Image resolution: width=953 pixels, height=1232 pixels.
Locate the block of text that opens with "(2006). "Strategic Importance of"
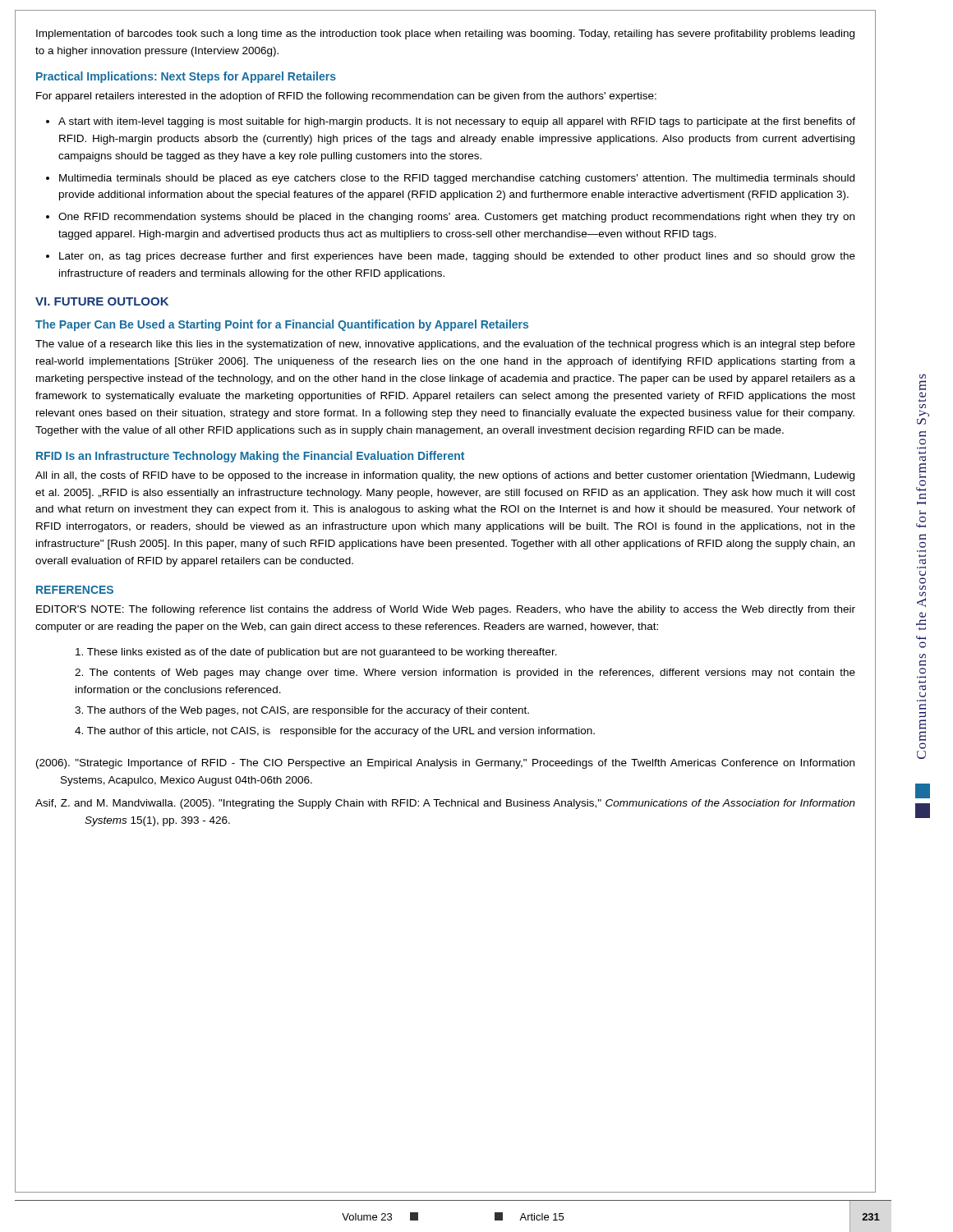pos(445,771)
